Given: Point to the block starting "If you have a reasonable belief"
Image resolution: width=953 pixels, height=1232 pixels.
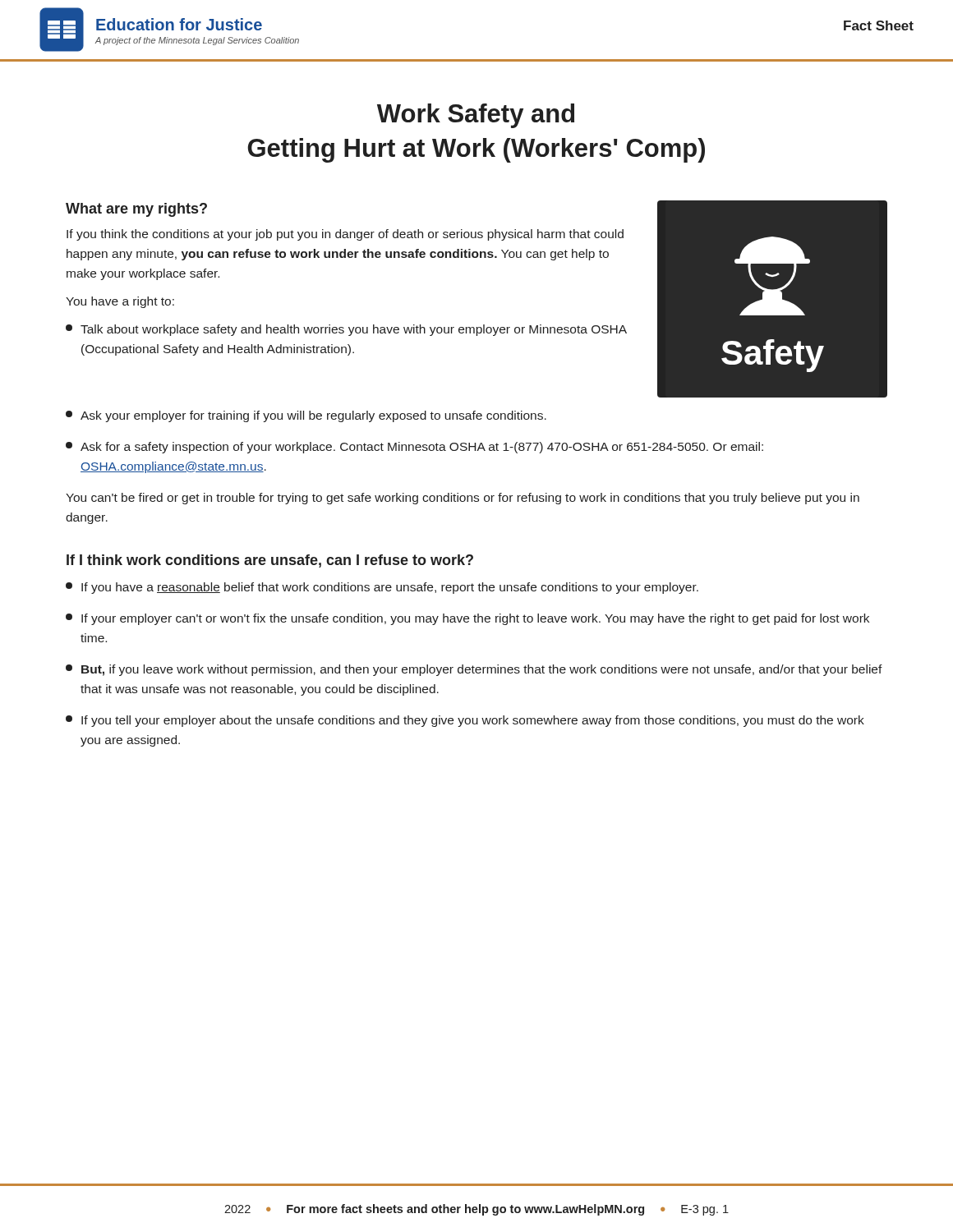Looking at the screenshot, I should (x=476, y=587).
